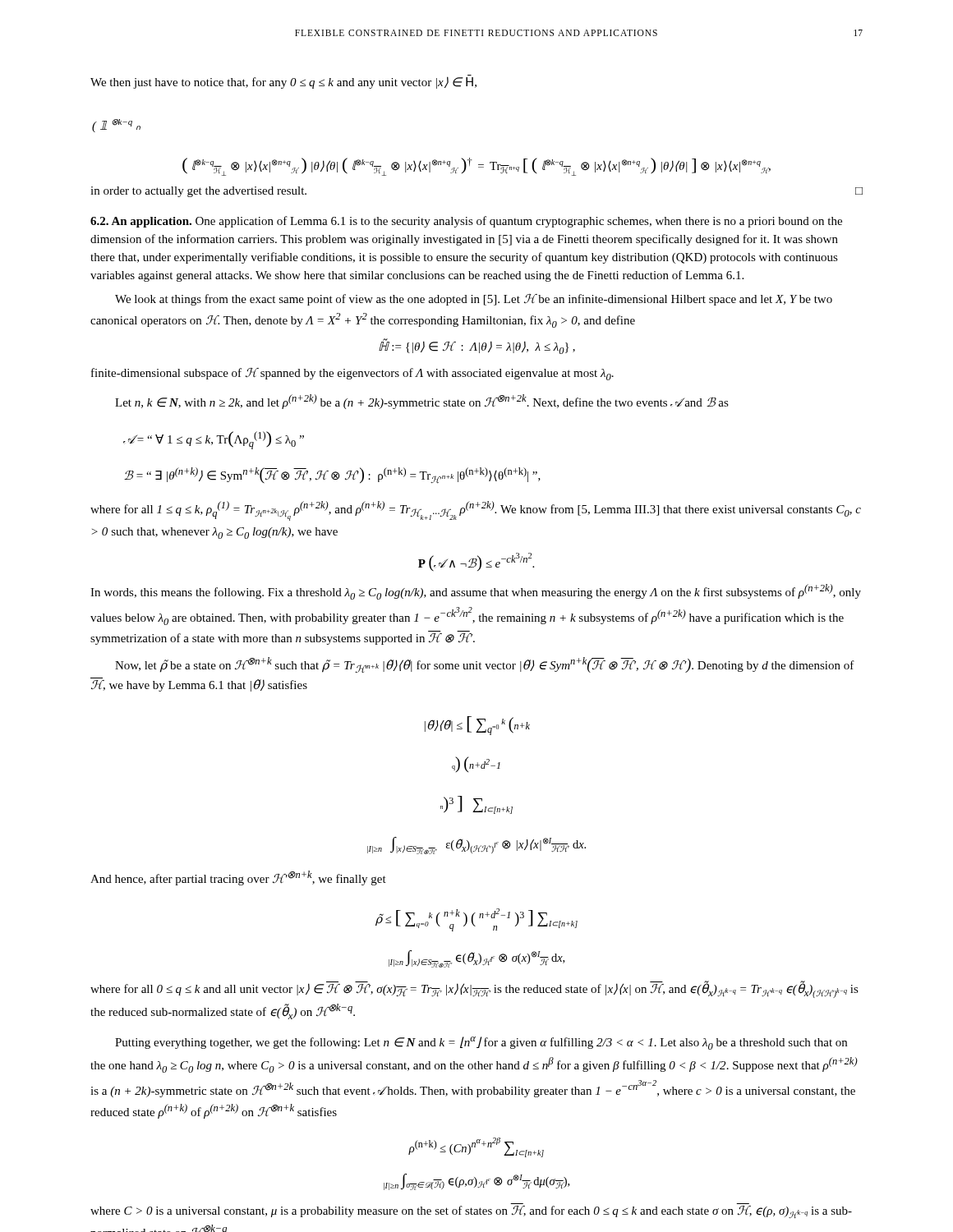Find a section header

[466, 248]
